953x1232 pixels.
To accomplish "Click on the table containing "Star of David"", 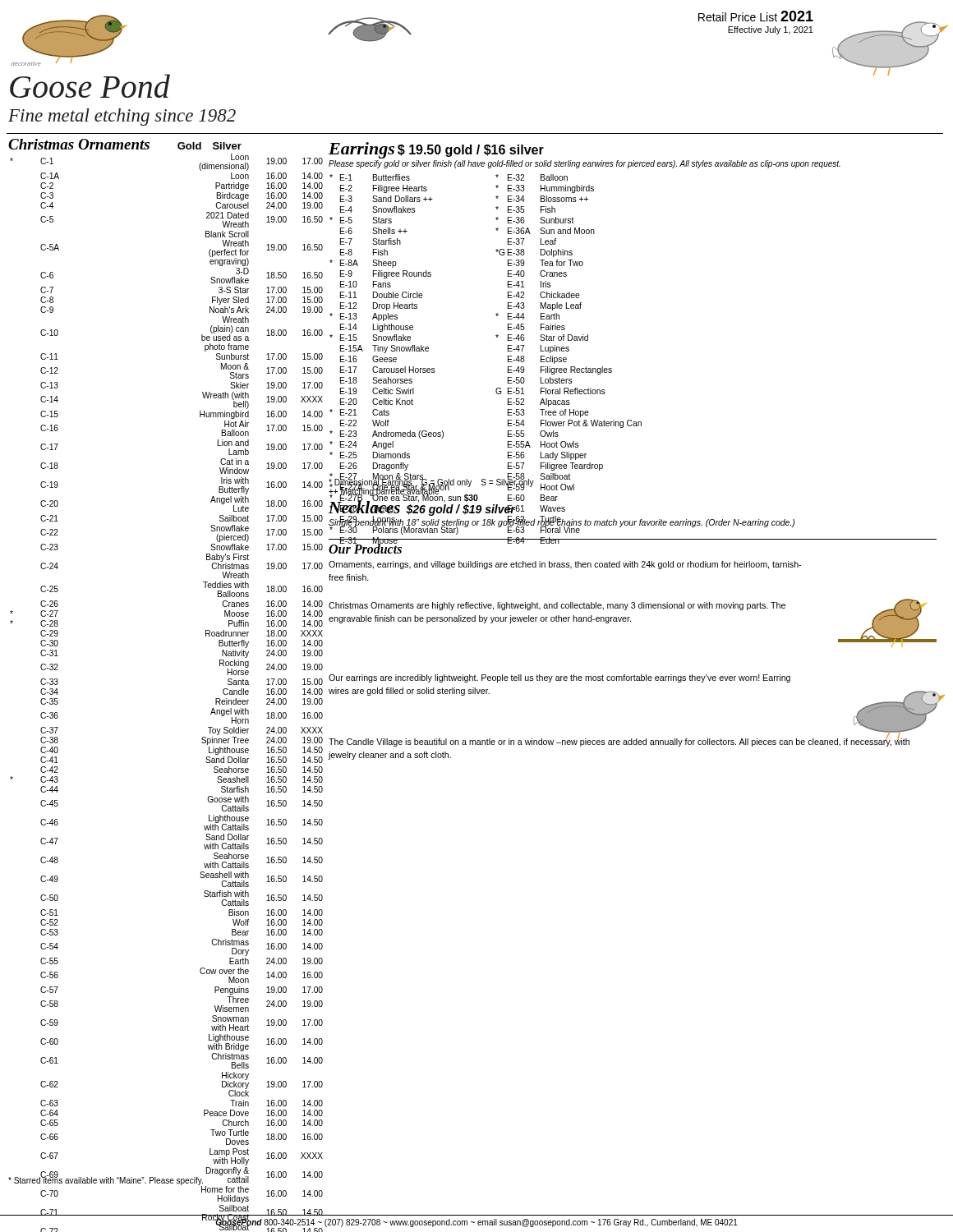I will pos(637,359).
